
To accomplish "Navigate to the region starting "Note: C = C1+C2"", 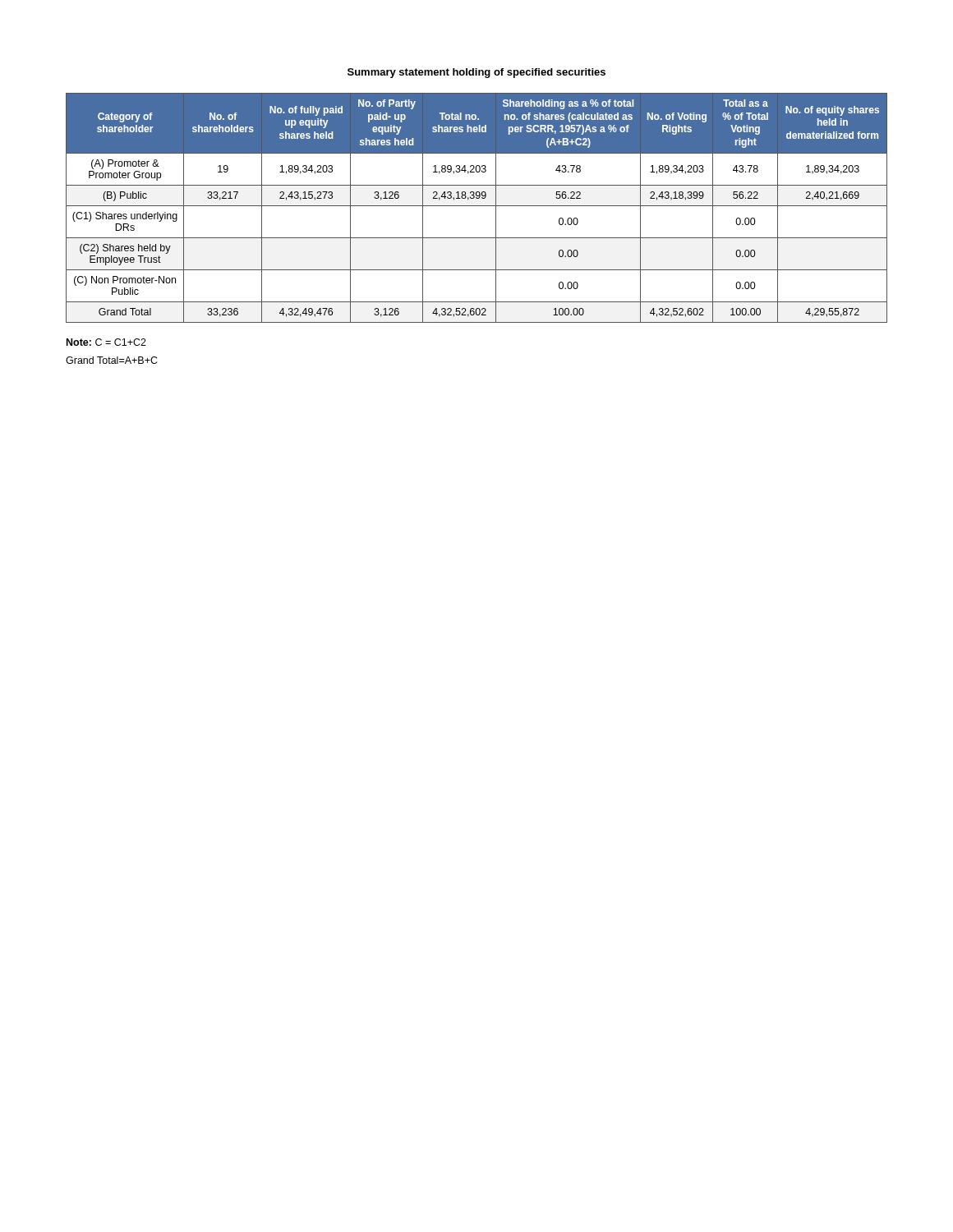I will (112, 352).
